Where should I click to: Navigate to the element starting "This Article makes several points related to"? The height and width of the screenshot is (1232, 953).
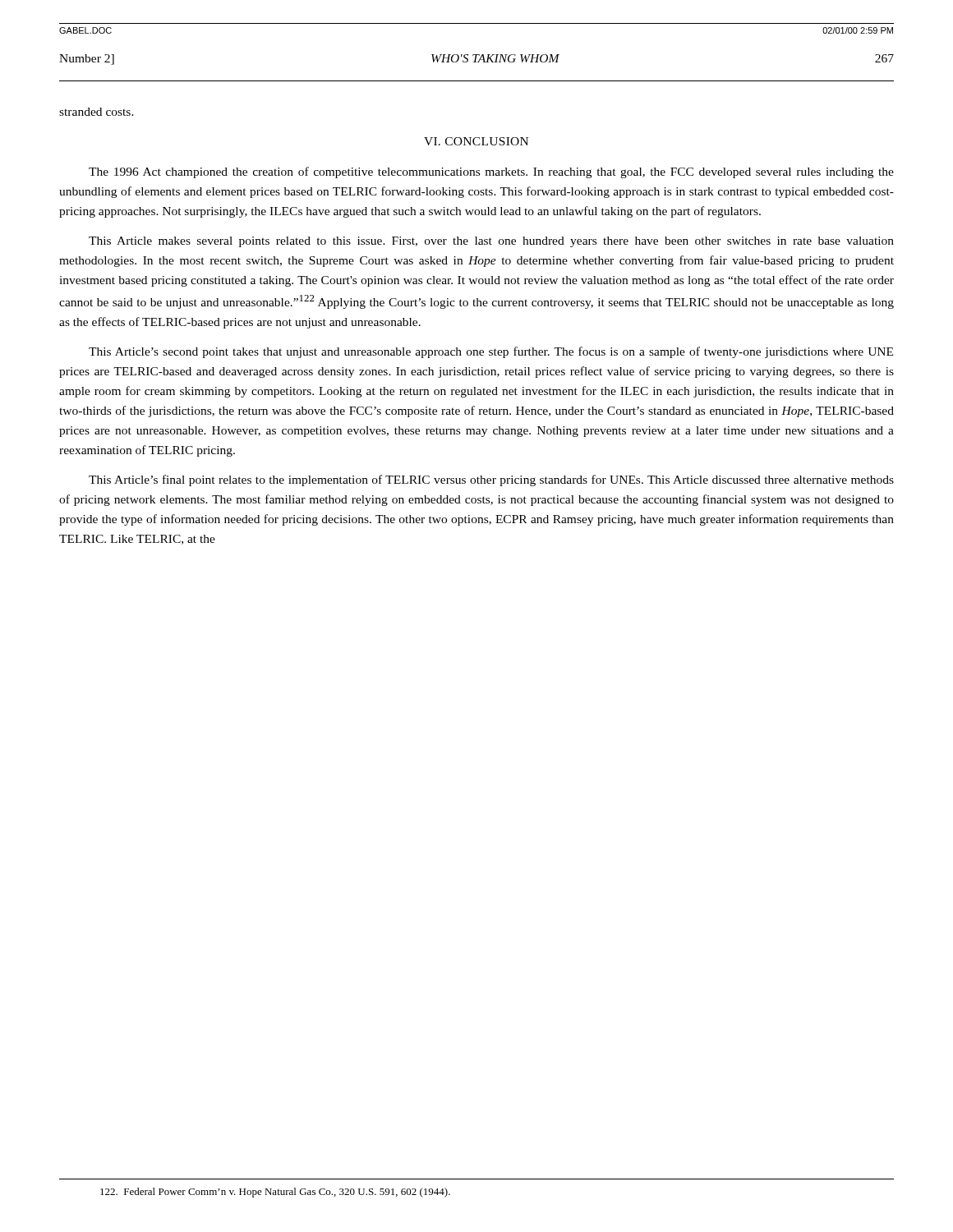tap(476, 281)
